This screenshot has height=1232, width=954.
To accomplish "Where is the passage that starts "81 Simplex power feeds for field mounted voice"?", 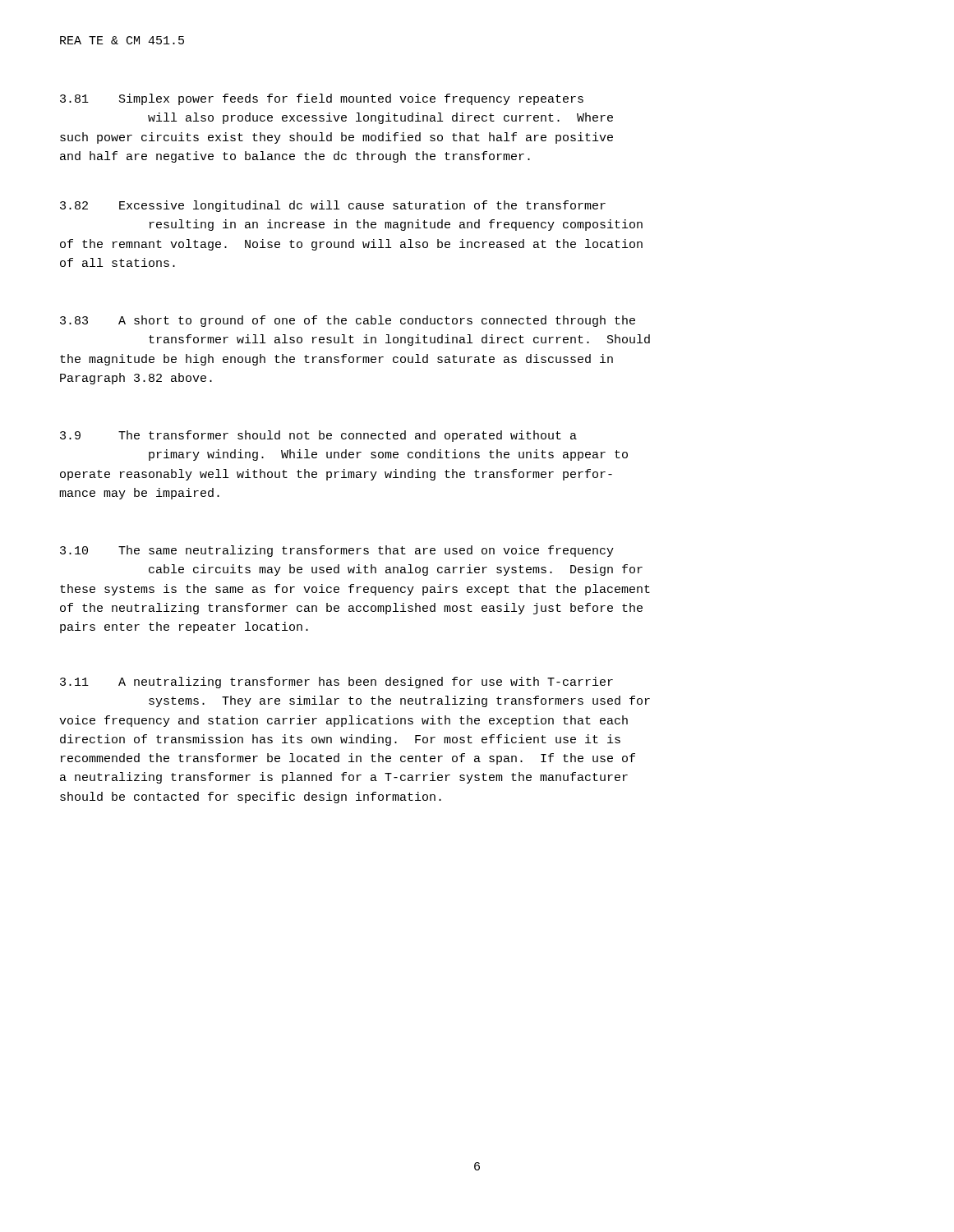I will (x=337, y=128).
